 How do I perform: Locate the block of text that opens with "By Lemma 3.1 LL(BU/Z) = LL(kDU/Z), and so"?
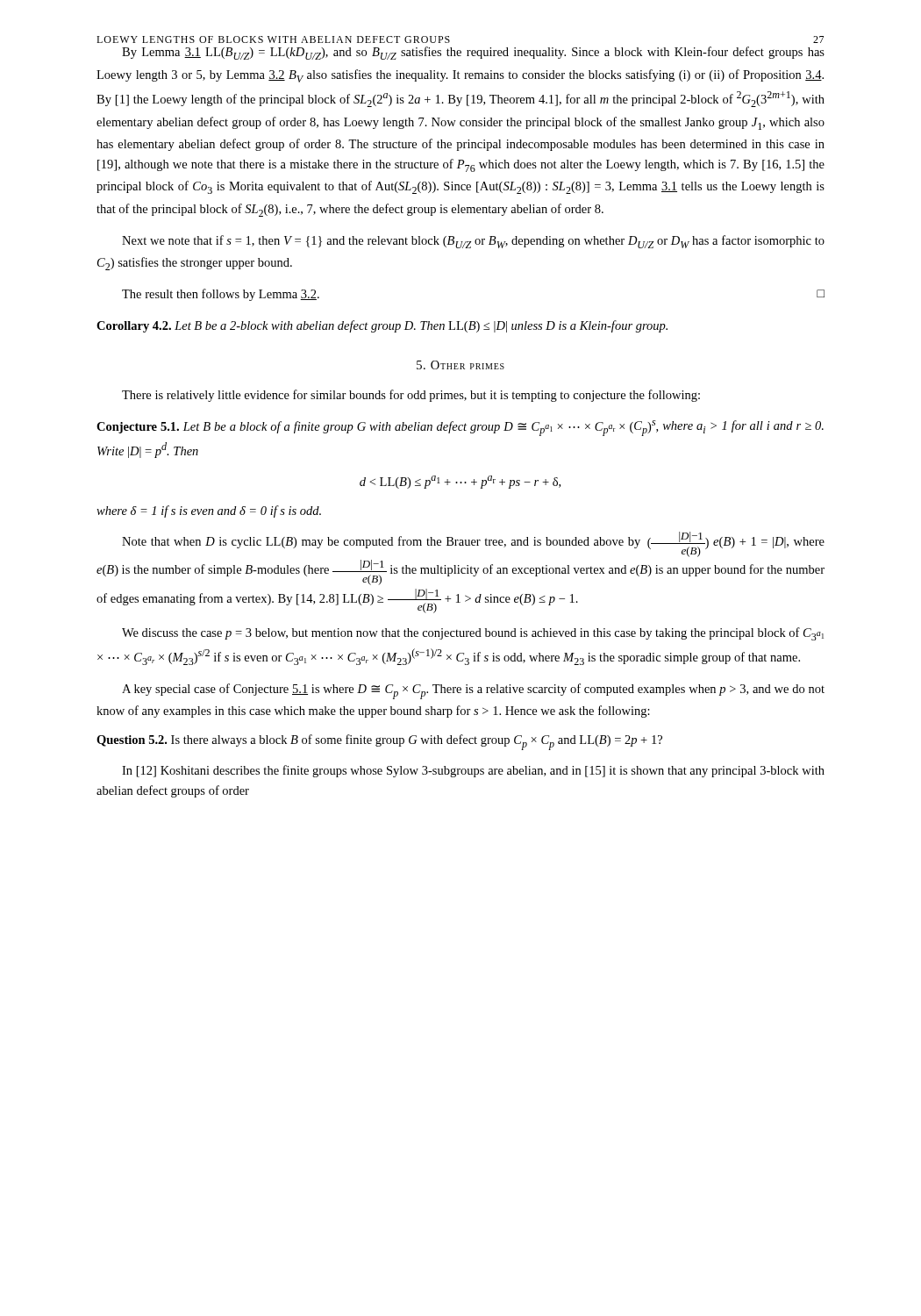(x=460, y=132)
